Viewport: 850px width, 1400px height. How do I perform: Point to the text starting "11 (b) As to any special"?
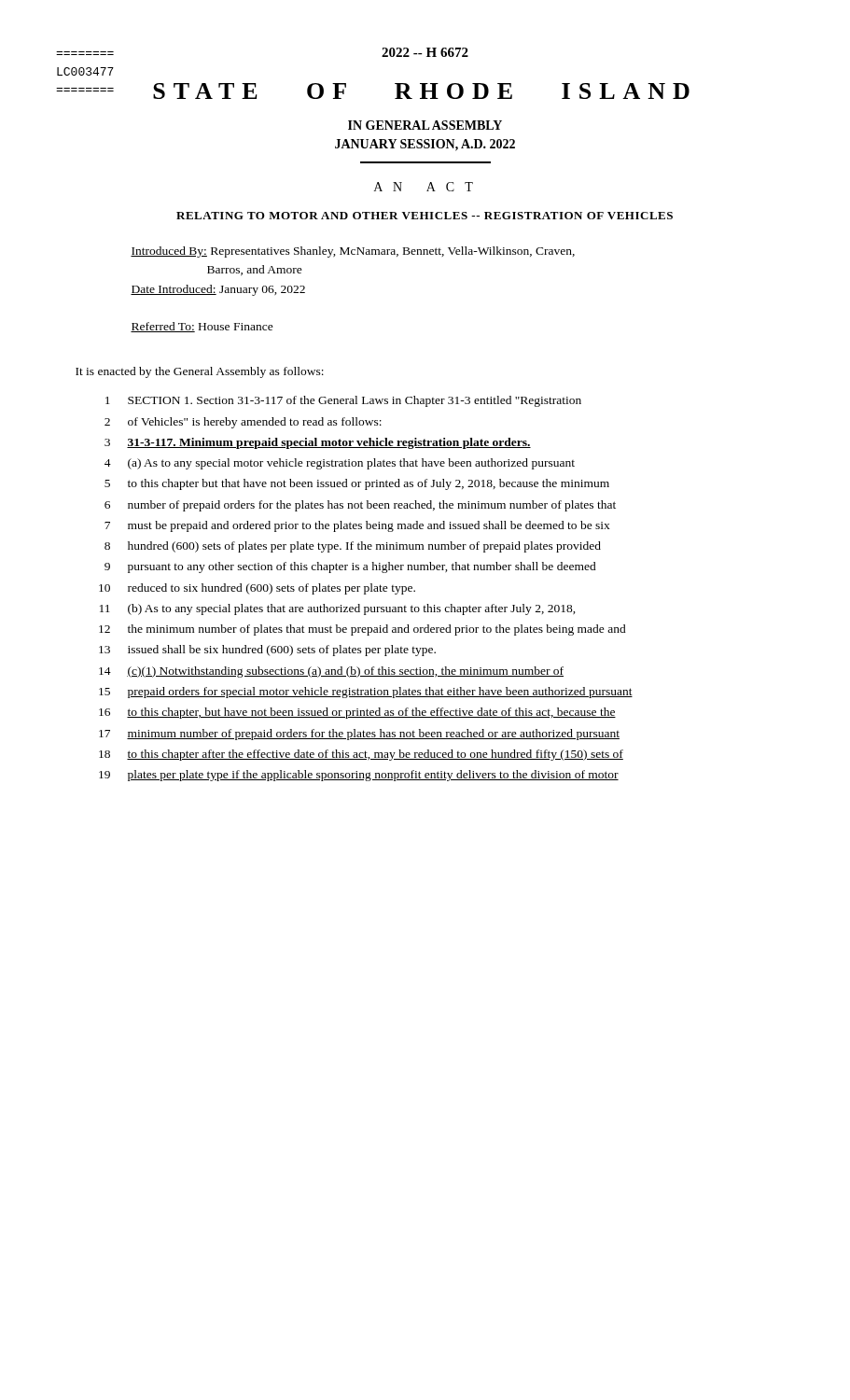[425, 609]
